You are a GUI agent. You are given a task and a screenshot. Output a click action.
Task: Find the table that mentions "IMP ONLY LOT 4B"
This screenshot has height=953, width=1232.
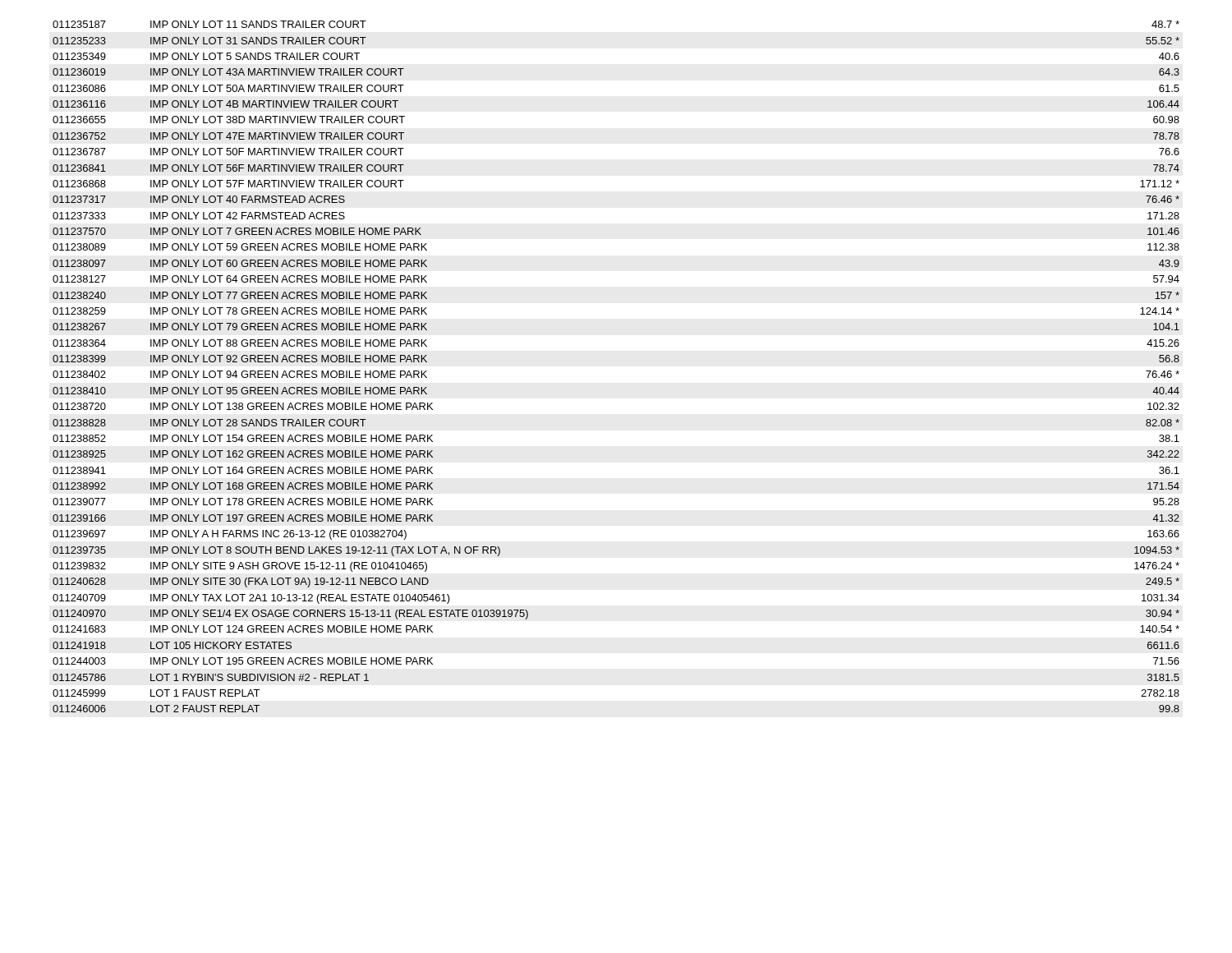[x=616, y=367]
